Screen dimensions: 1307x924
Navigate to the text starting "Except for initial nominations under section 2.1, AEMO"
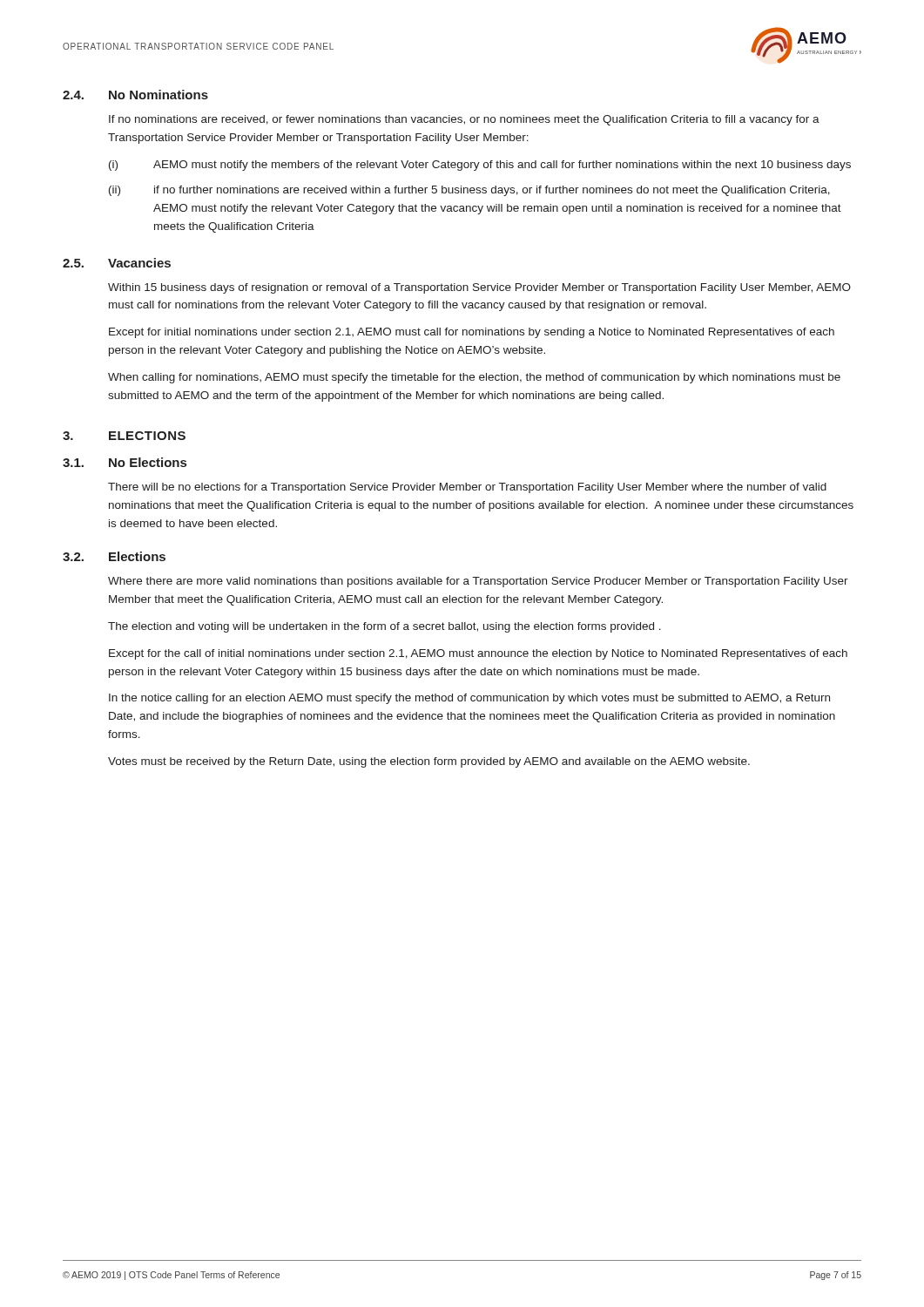pos(471,341)
